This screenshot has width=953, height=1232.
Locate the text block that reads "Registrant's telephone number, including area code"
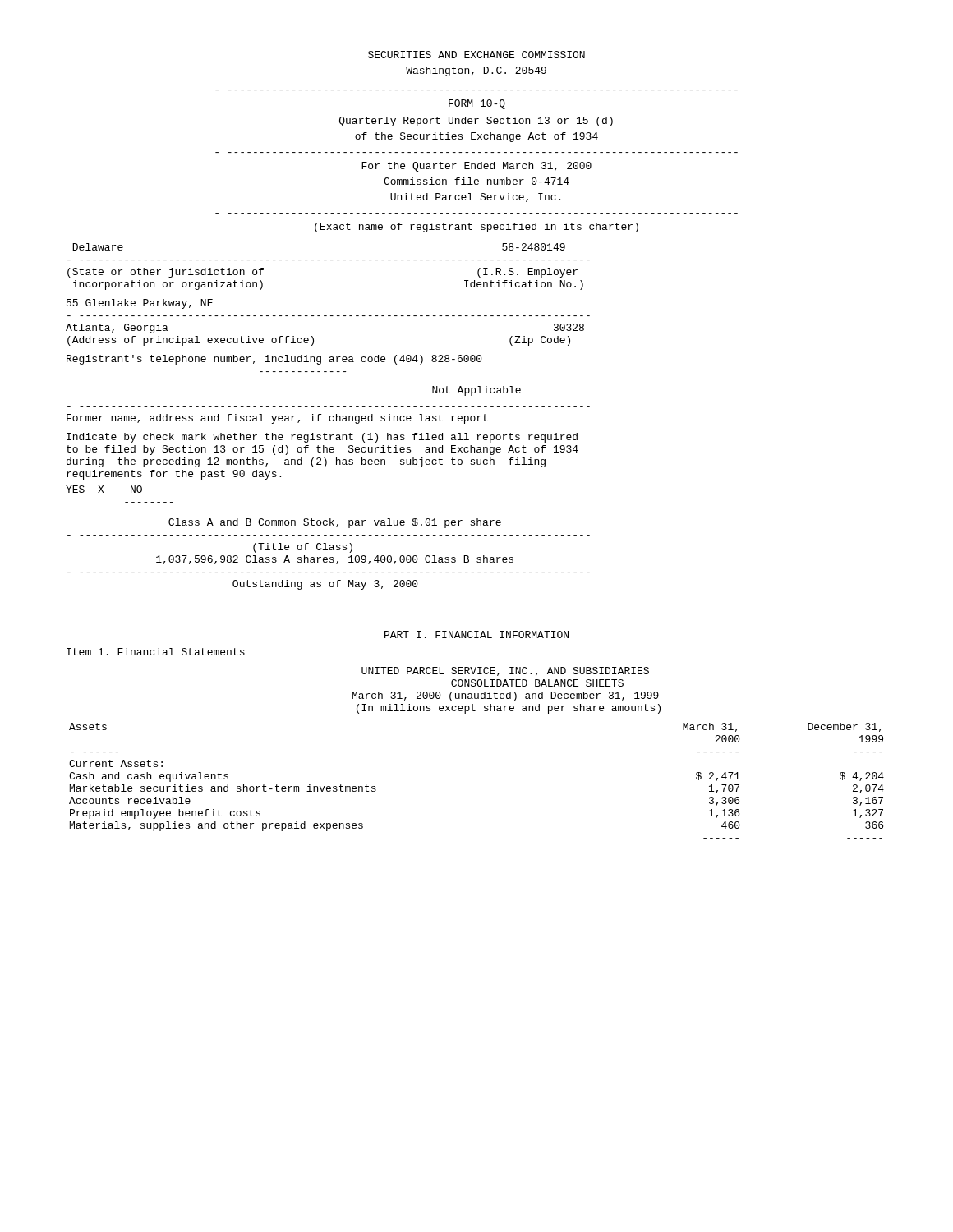[x=476, y=366]
